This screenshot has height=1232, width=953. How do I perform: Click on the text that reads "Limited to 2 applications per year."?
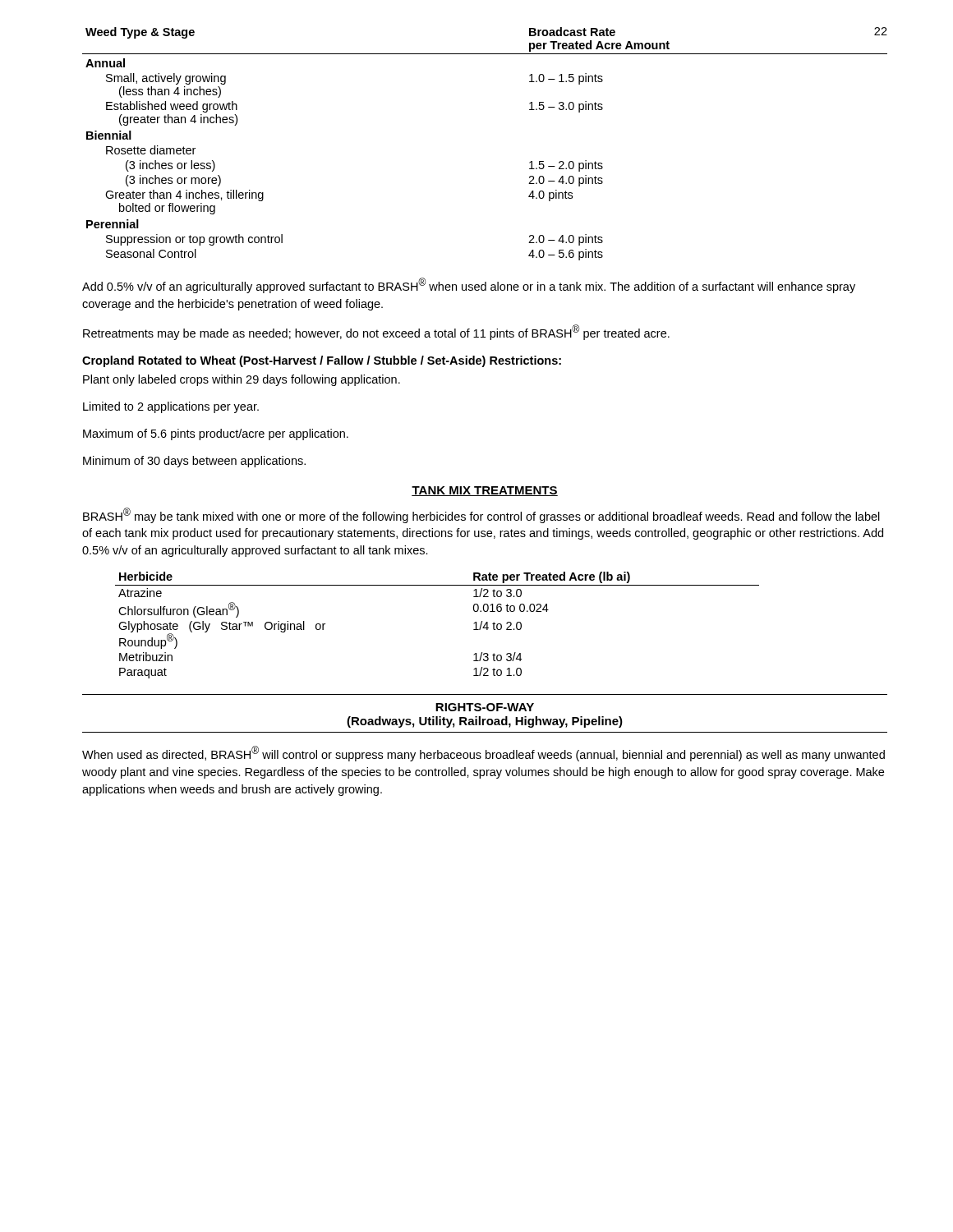pos(171,407)
